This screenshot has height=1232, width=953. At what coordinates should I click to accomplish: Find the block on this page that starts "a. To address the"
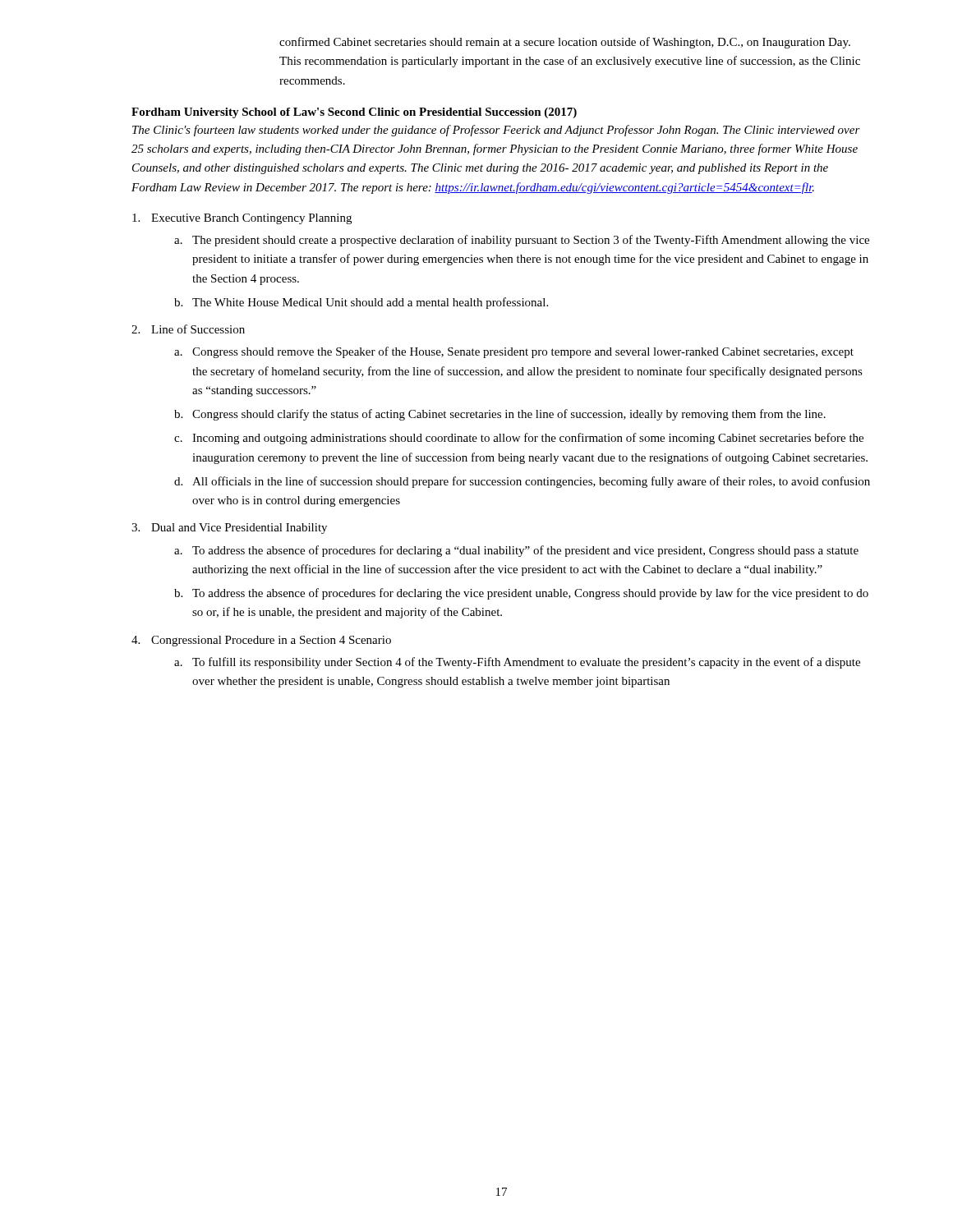523,560
